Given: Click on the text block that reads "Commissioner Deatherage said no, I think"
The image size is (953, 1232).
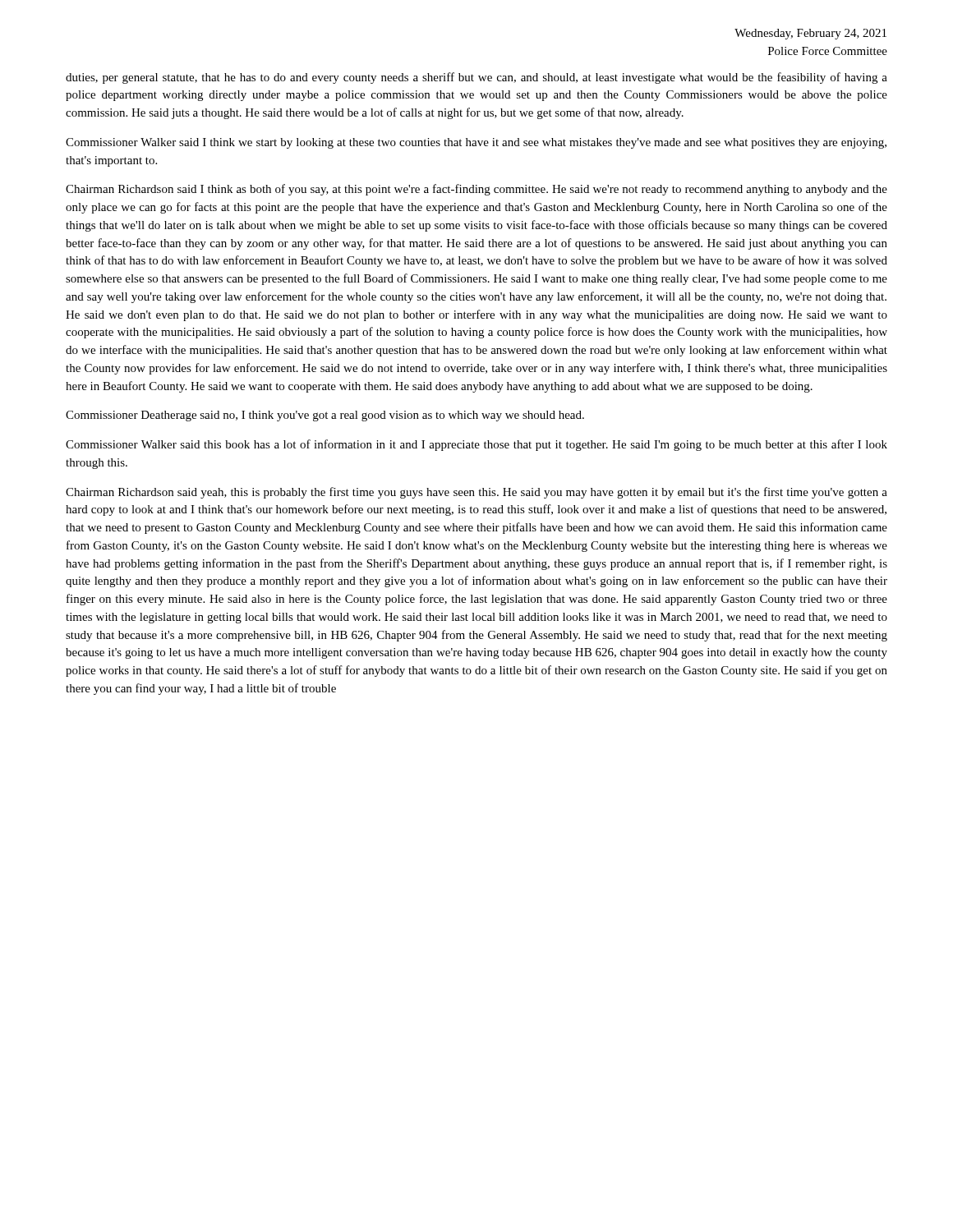Looking at the screenshot, I should [x=325, y=415].
